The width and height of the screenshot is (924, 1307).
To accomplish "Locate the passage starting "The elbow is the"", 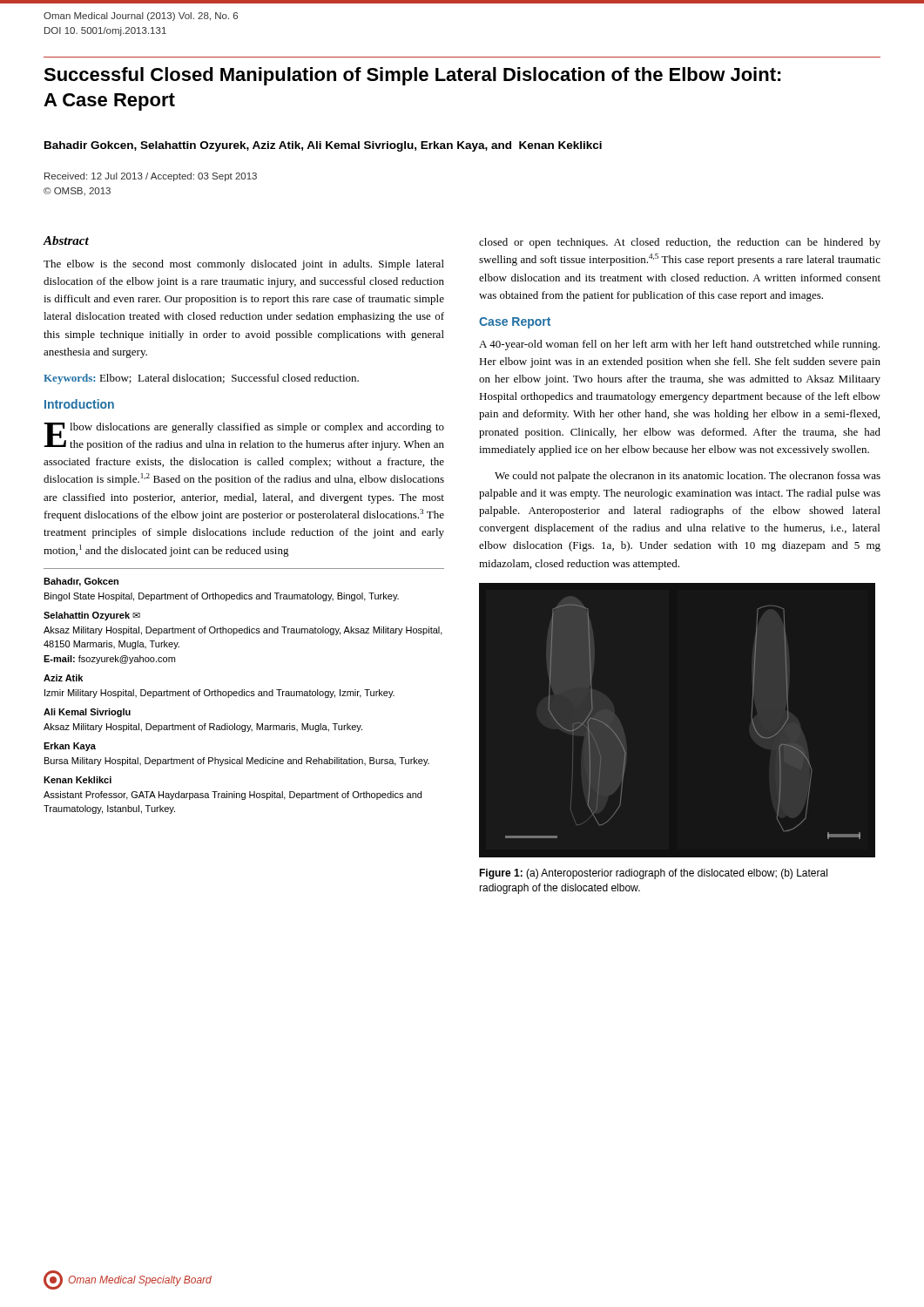I will click(244, 307).
